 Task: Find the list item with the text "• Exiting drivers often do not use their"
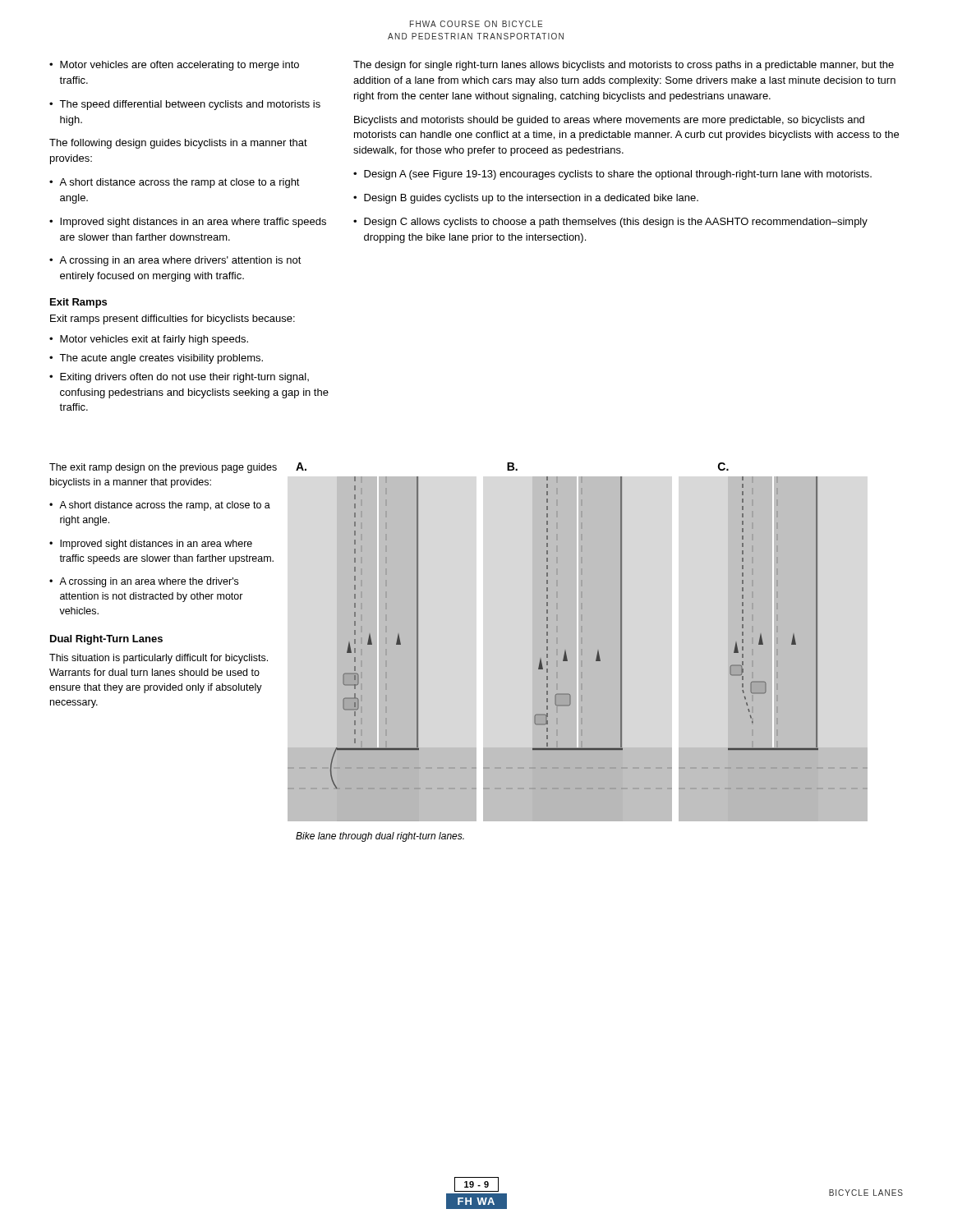tap(189, 393)
